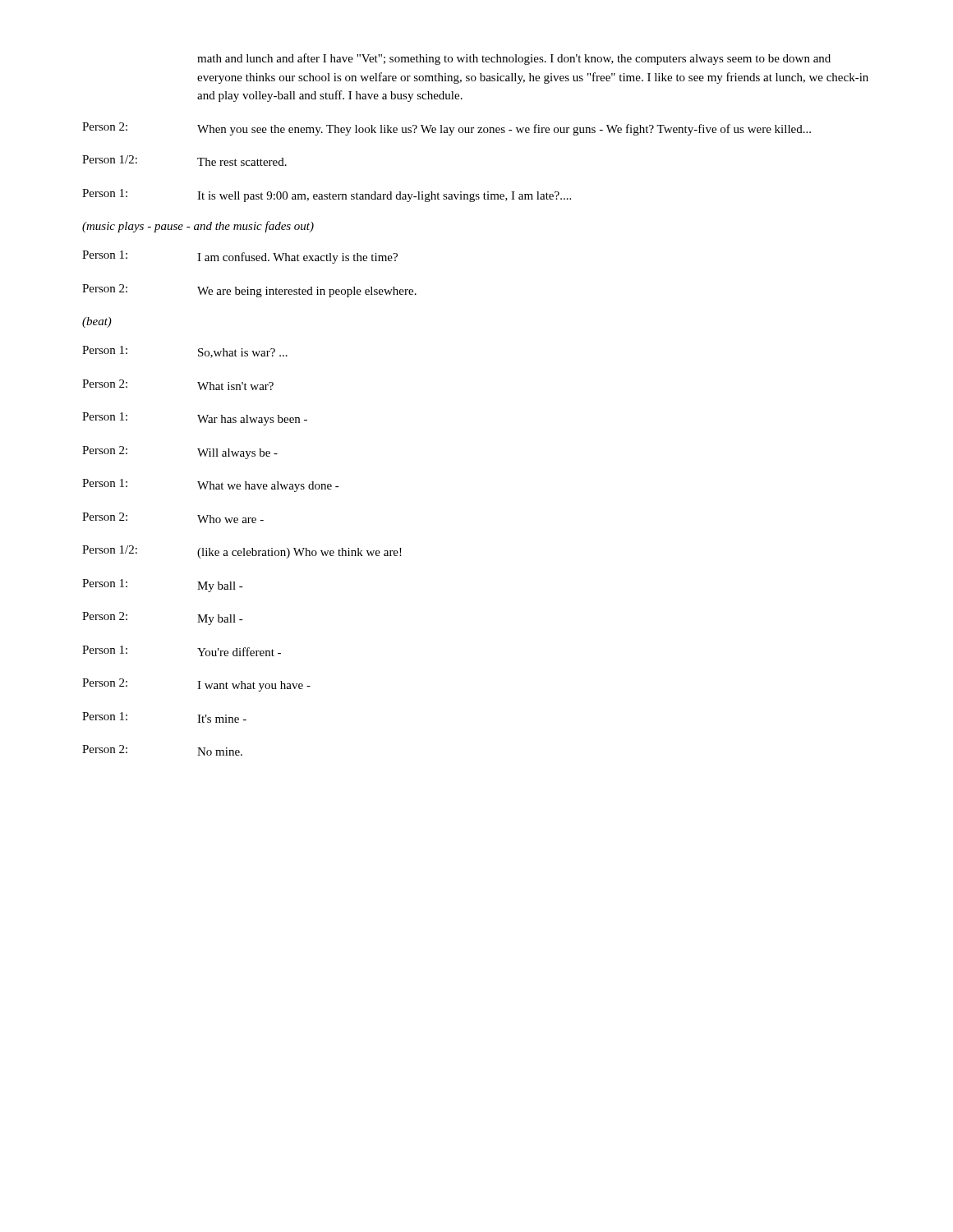
Task: Find "Person 2: Who we are -" on this page
Action: (102, 518)
